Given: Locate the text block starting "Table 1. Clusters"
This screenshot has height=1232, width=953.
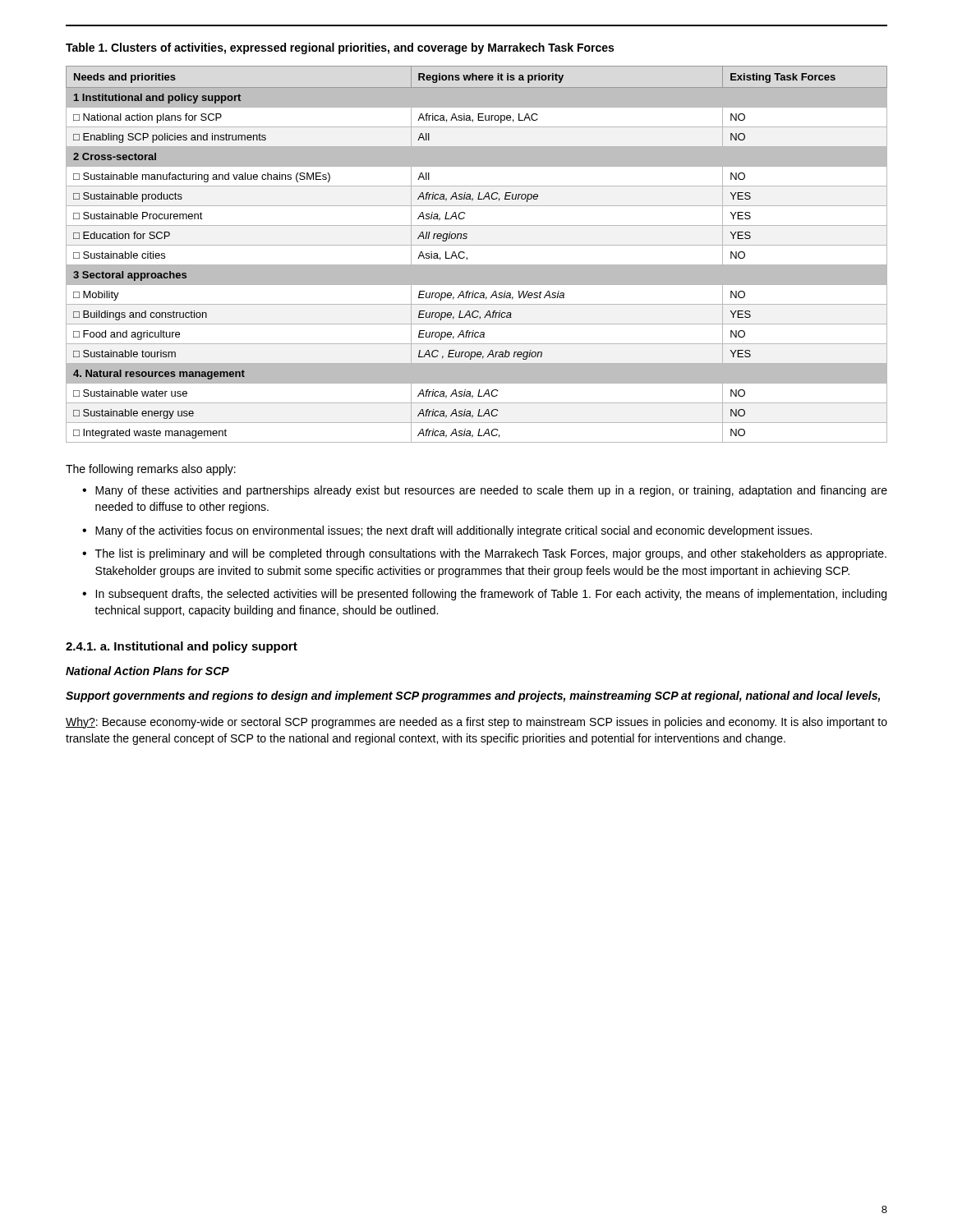Looking at the screenshot, I should pyautogui.click(x=476, y=48).
